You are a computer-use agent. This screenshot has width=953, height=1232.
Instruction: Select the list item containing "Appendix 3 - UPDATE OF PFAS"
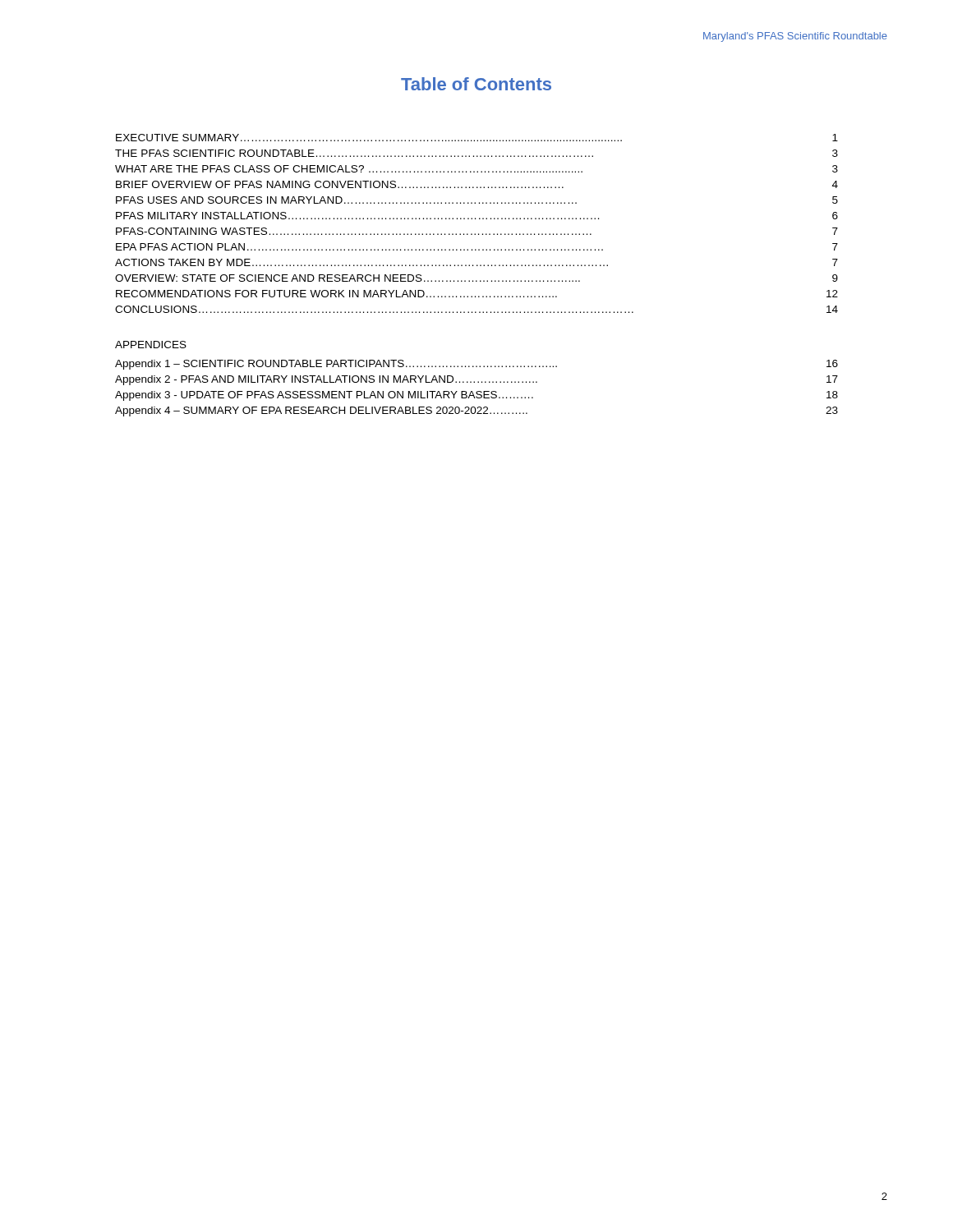476,395
